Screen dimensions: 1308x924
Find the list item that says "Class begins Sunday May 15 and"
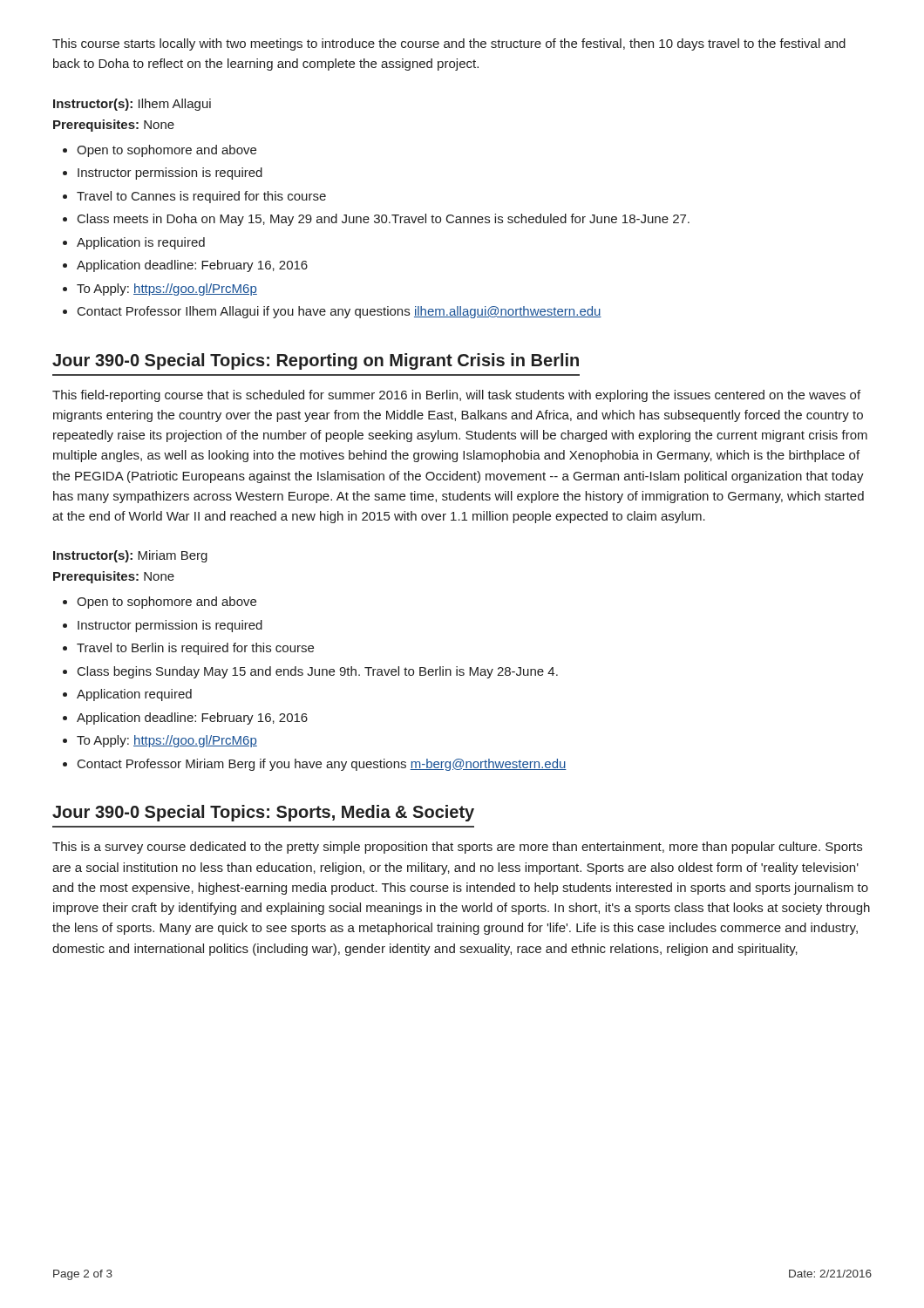point(462,671)
